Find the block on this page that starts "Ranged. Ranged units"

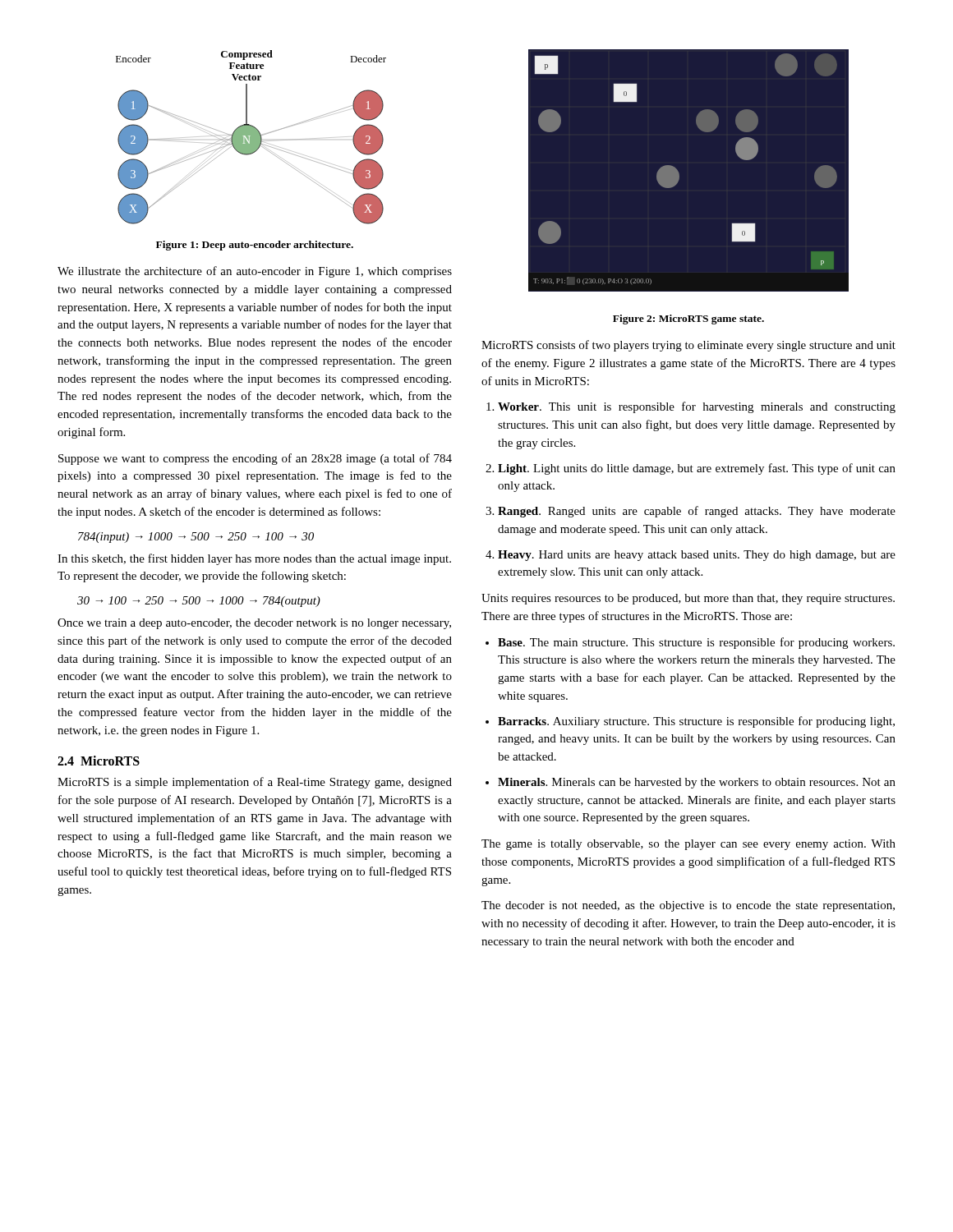pos(697,520)
